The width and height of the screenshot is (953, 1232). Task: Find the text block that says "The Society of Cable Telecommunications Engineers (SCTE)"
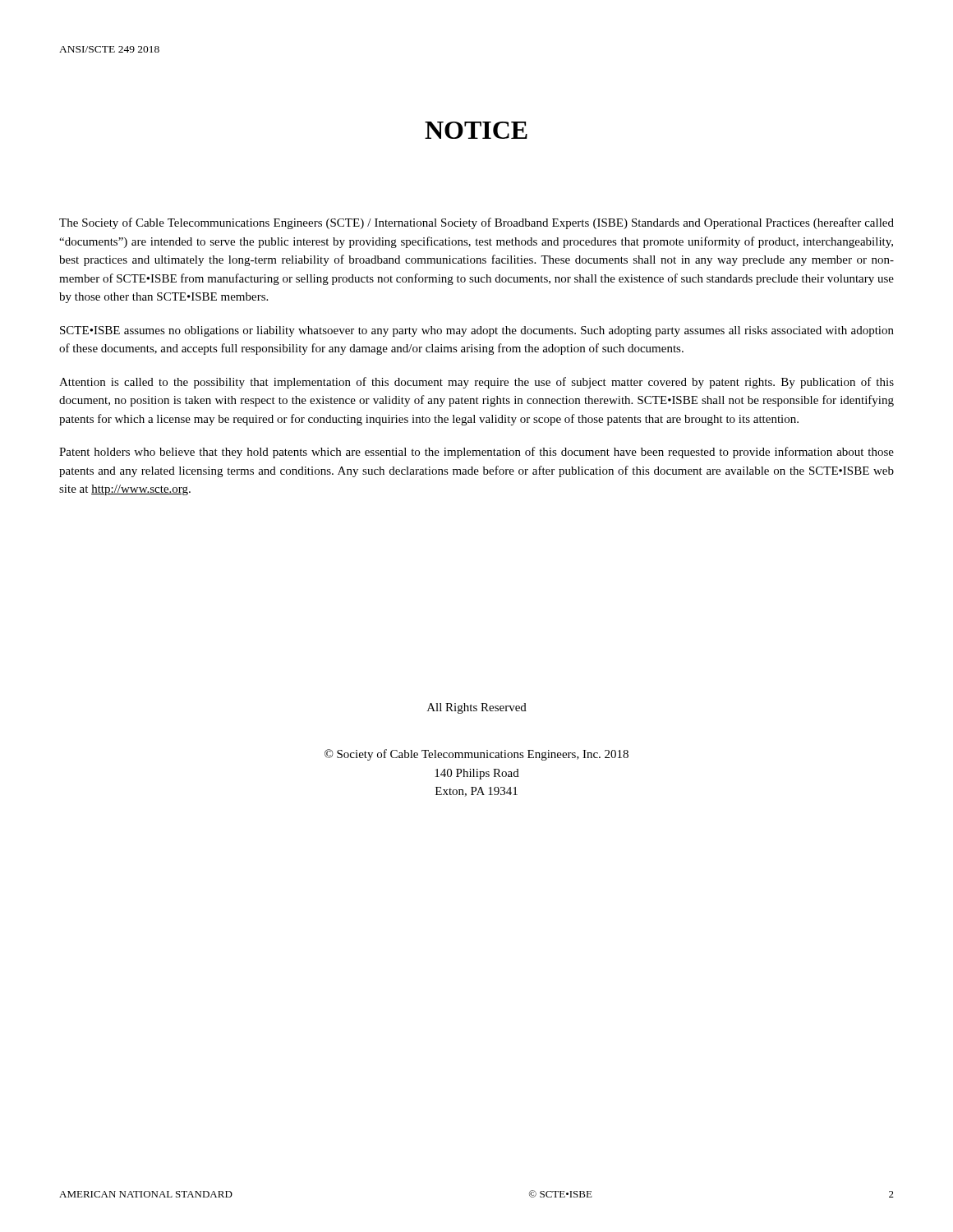coord(476,260)
